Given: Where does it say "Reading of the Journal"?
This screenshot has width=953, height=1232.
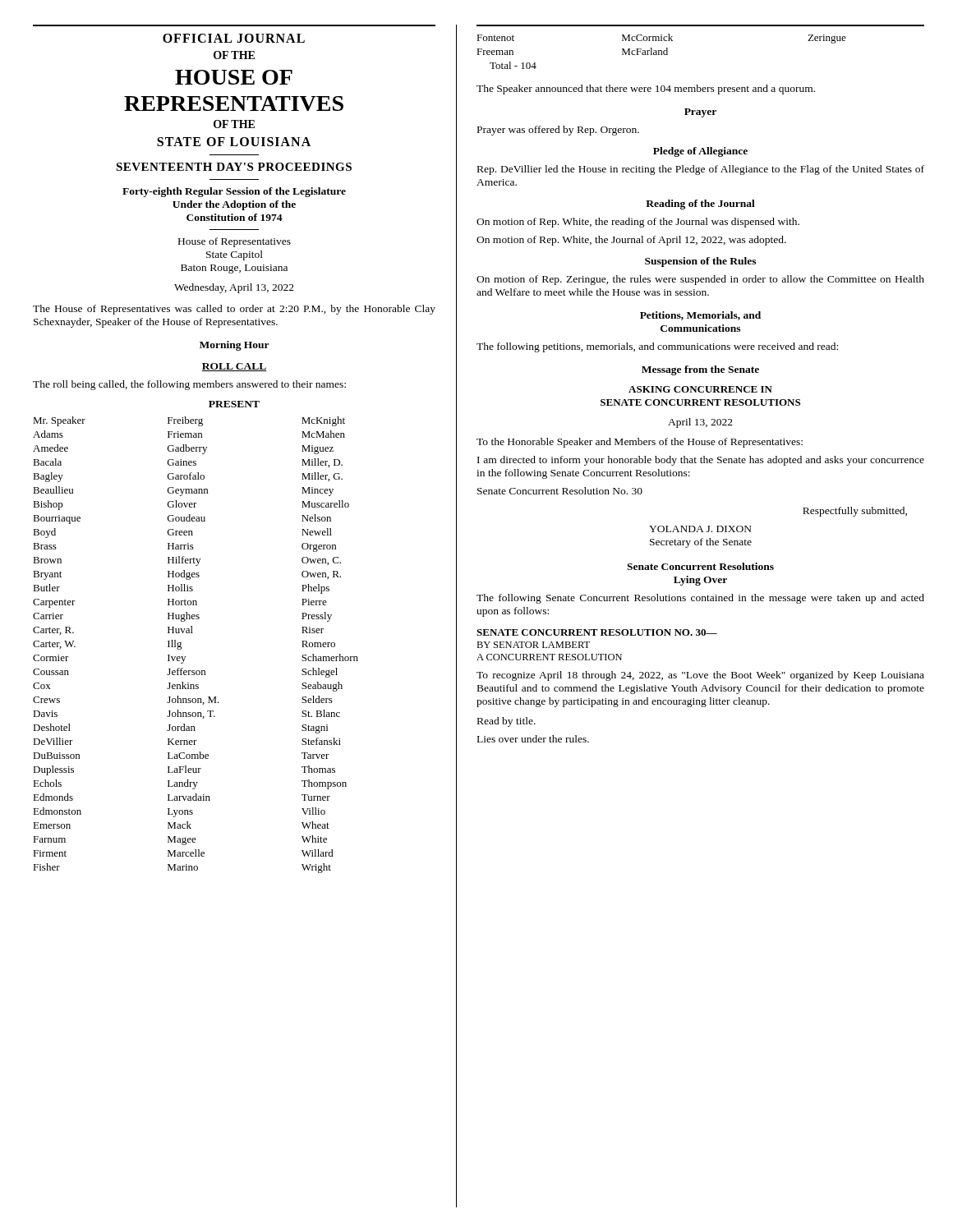Looking at the screenshot, I should click(x=700, y=203).
